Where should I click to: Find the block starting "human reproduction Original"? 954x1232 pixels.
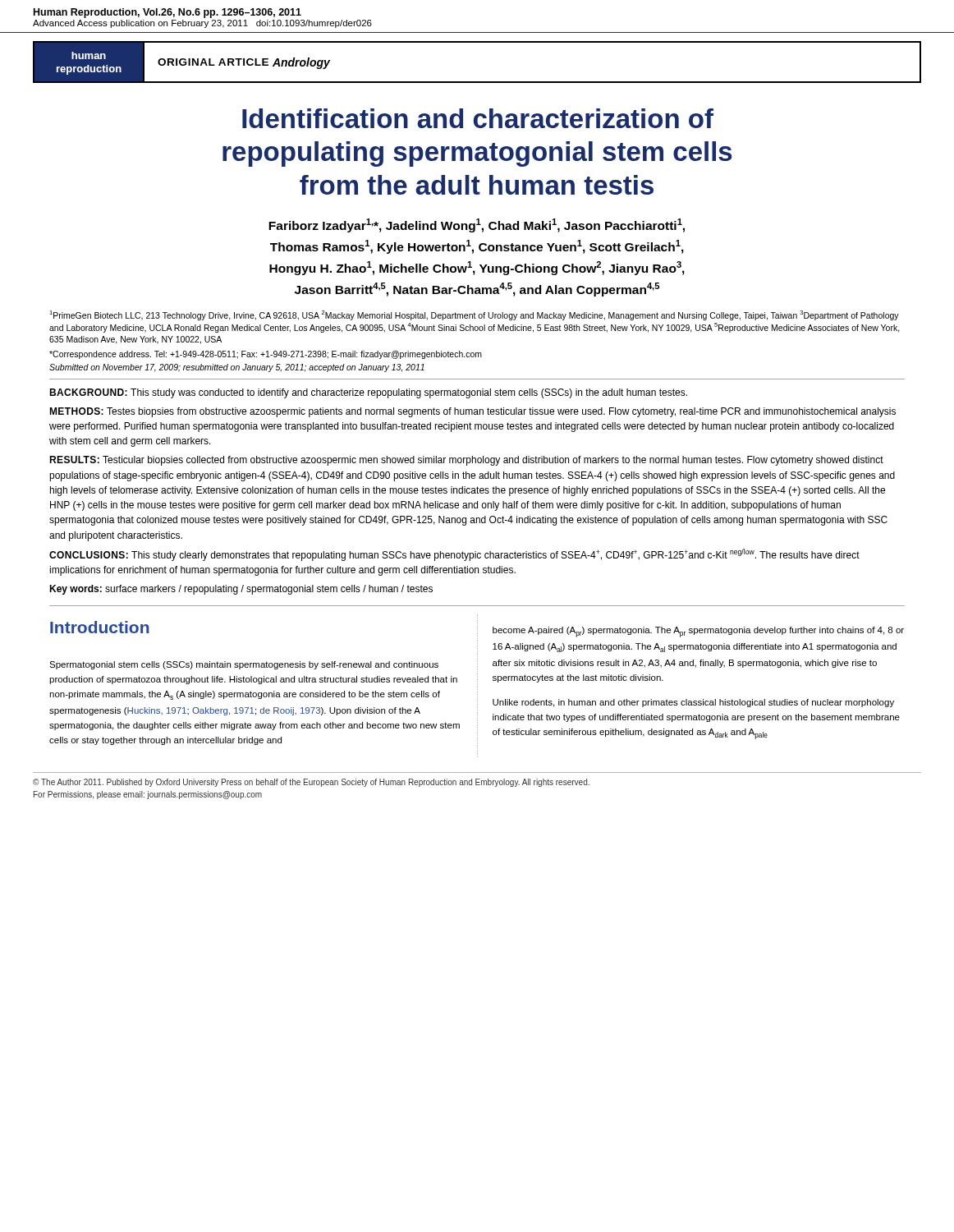(189, 62)
